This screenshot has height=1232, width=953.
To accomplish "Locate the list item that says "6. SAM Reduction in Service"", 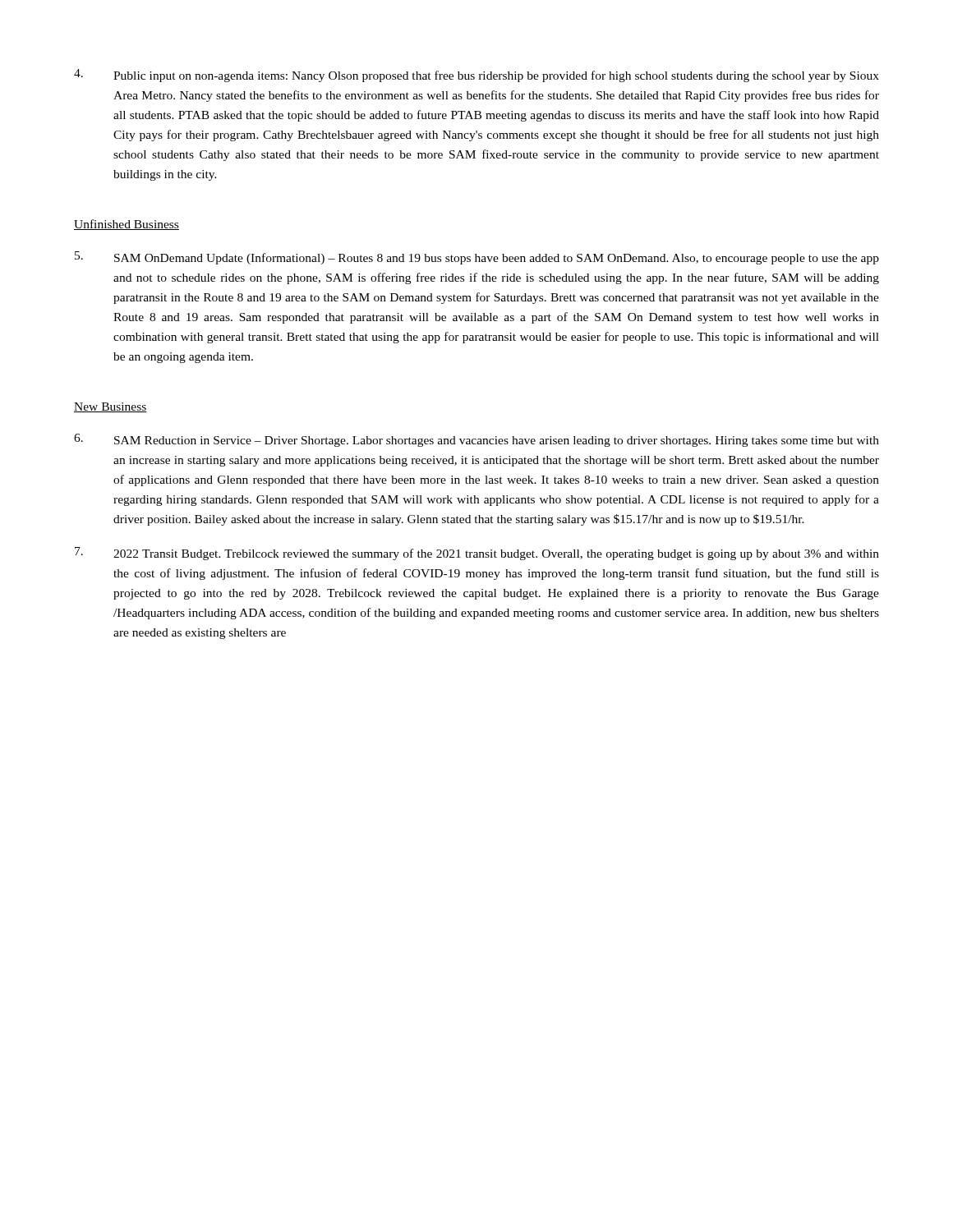I will click(x=476, y=480).
